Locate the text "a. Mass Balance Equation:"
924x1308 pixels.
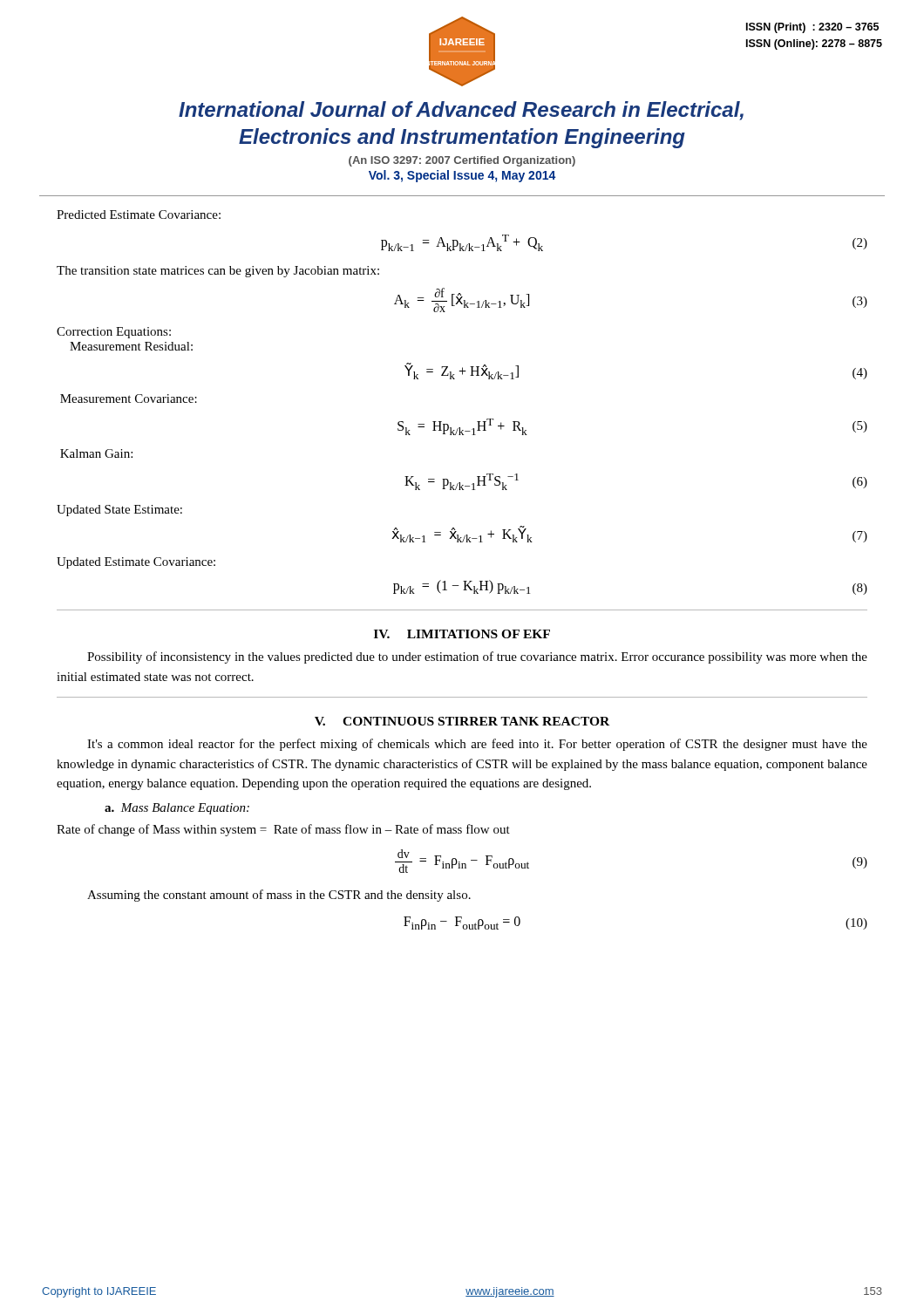click(x=177, y=807)
